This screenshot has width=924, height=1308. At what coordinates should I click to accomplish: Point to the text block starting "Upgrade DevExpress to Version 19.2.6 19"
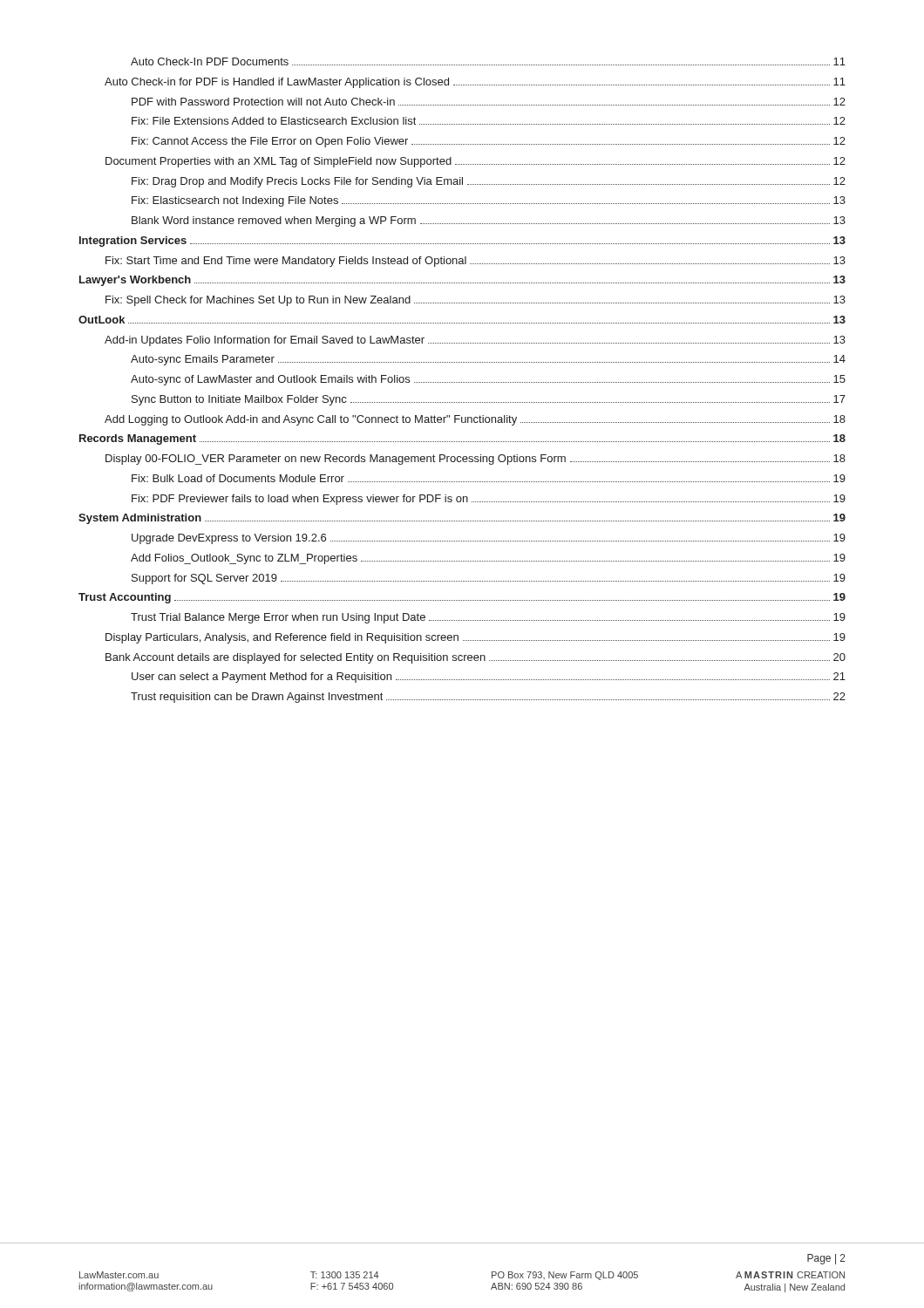coord(488,538)
